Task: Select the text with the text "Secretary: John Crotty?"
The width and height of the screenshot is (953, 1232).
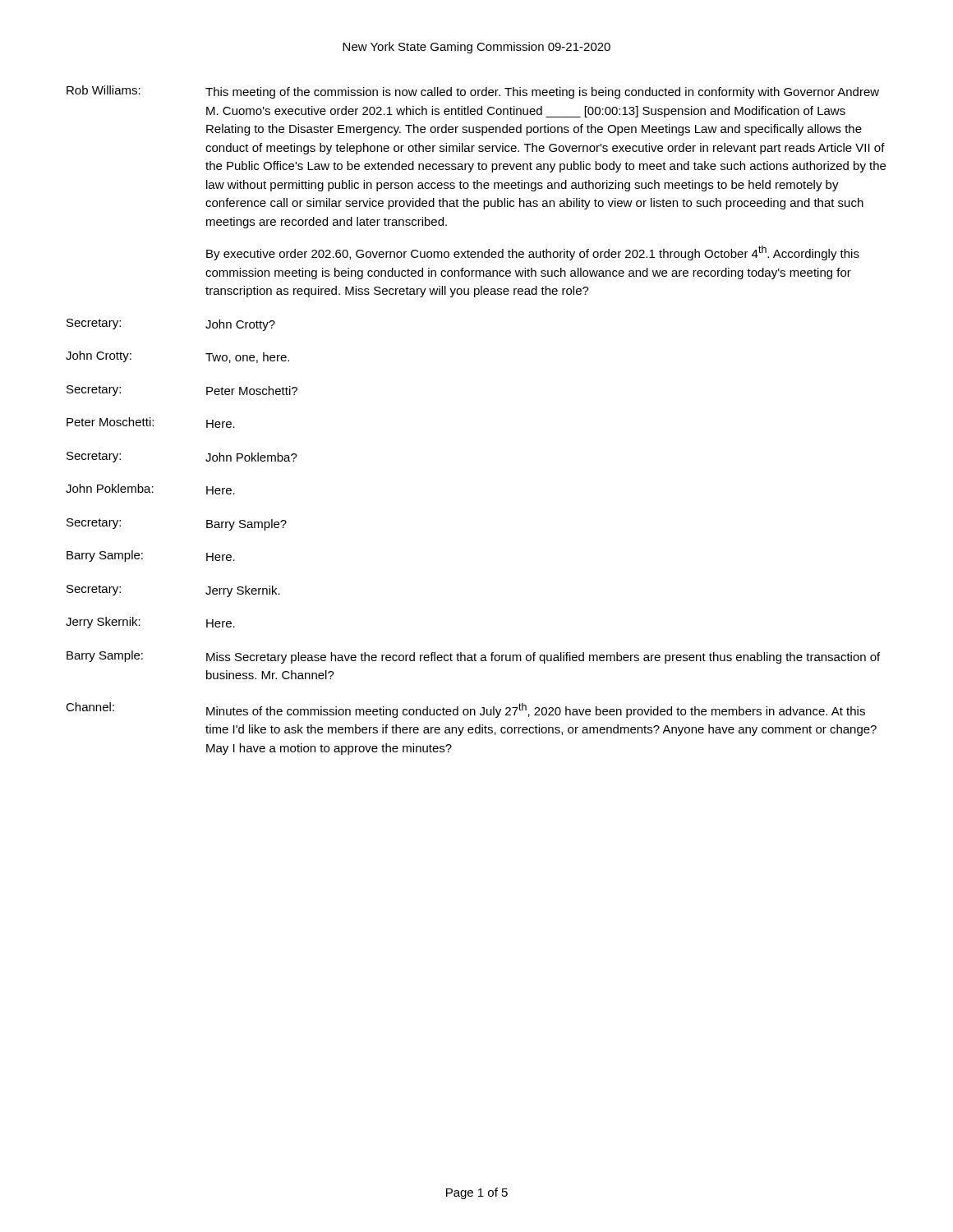Action: [102, 325]
